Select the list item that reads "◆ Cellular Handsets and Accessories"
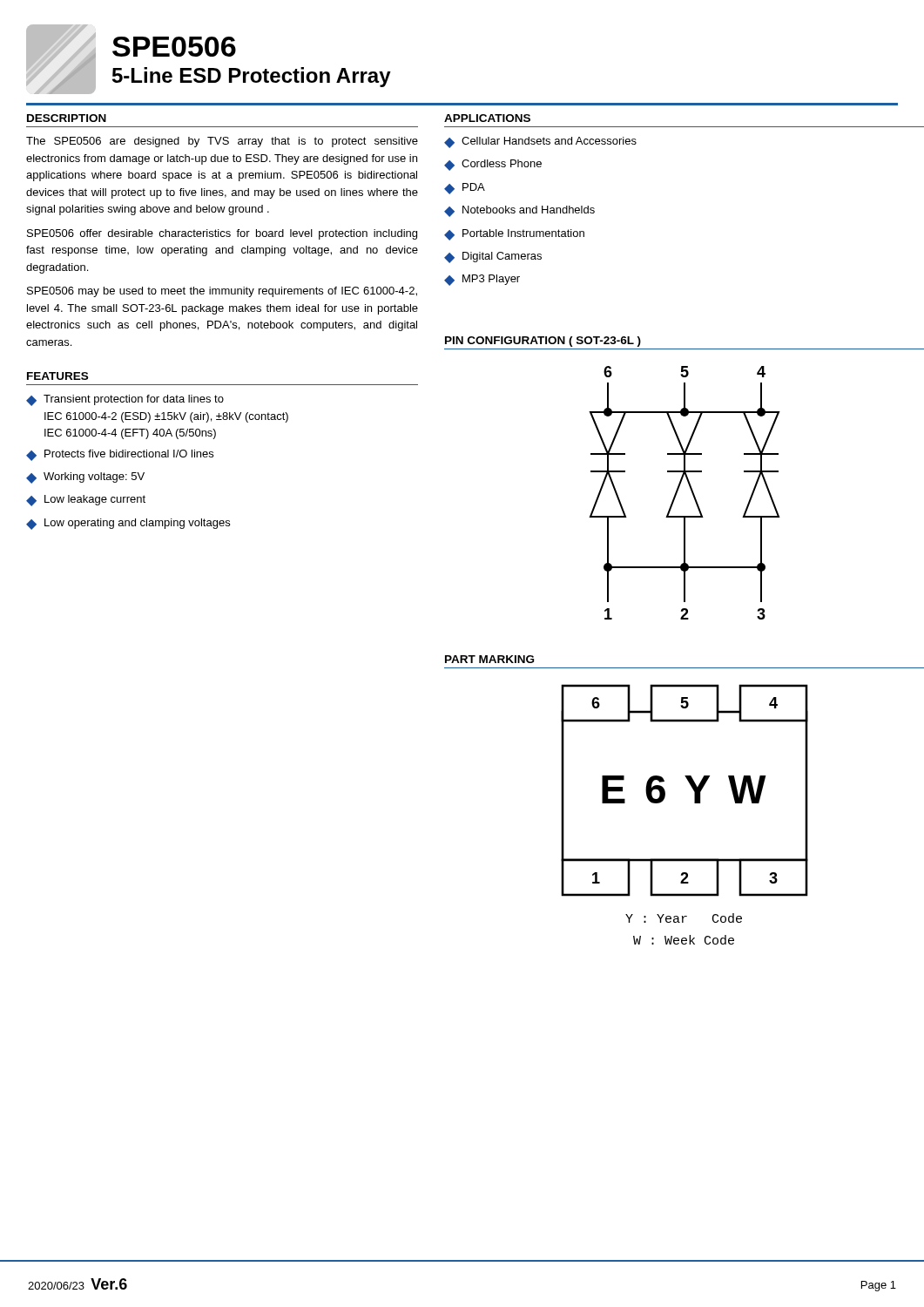This screenshot has height=1307, width=924. coord(540,142)
